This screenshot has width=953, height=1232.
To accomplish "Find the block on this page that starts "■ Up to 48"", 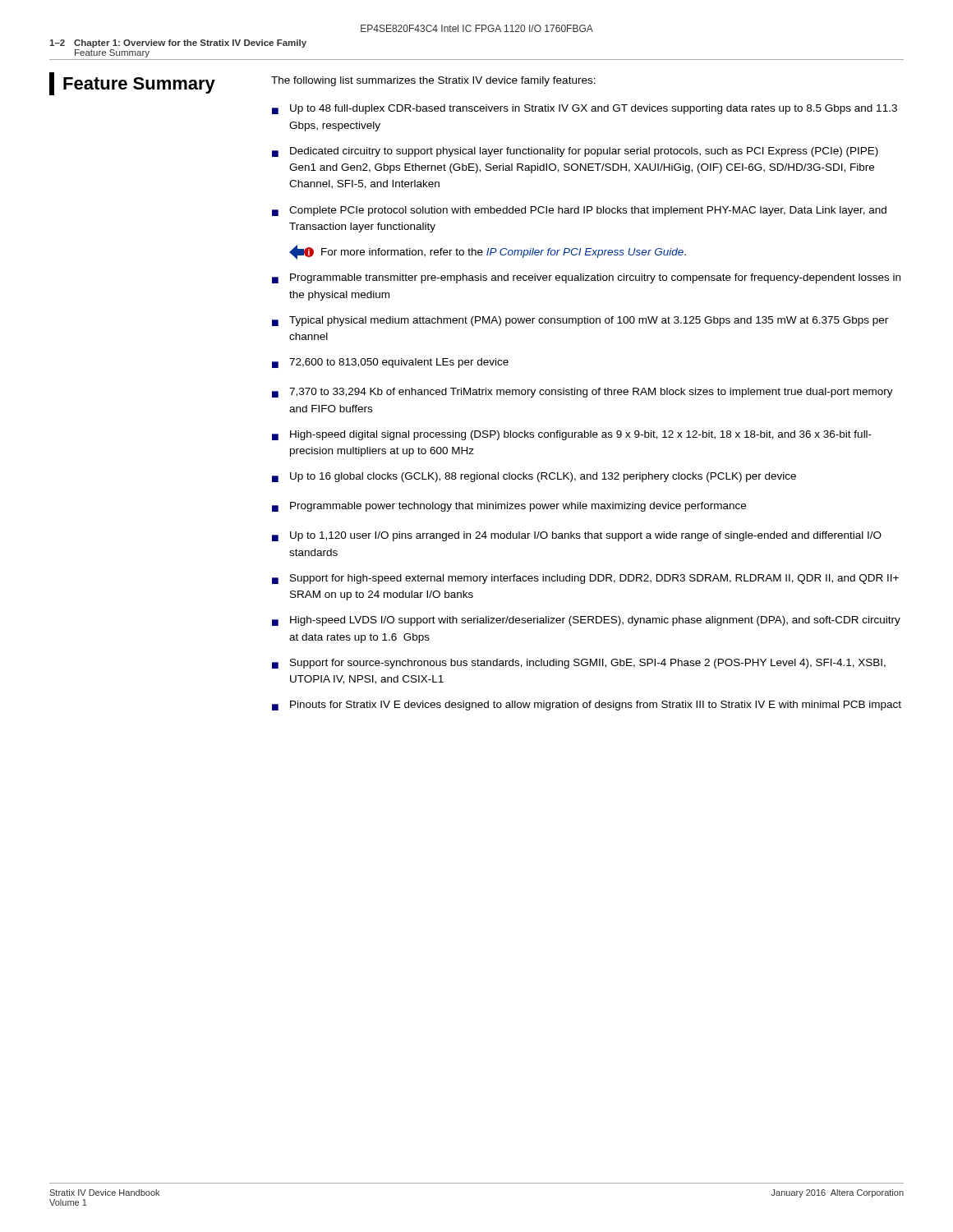I will 587,117.
